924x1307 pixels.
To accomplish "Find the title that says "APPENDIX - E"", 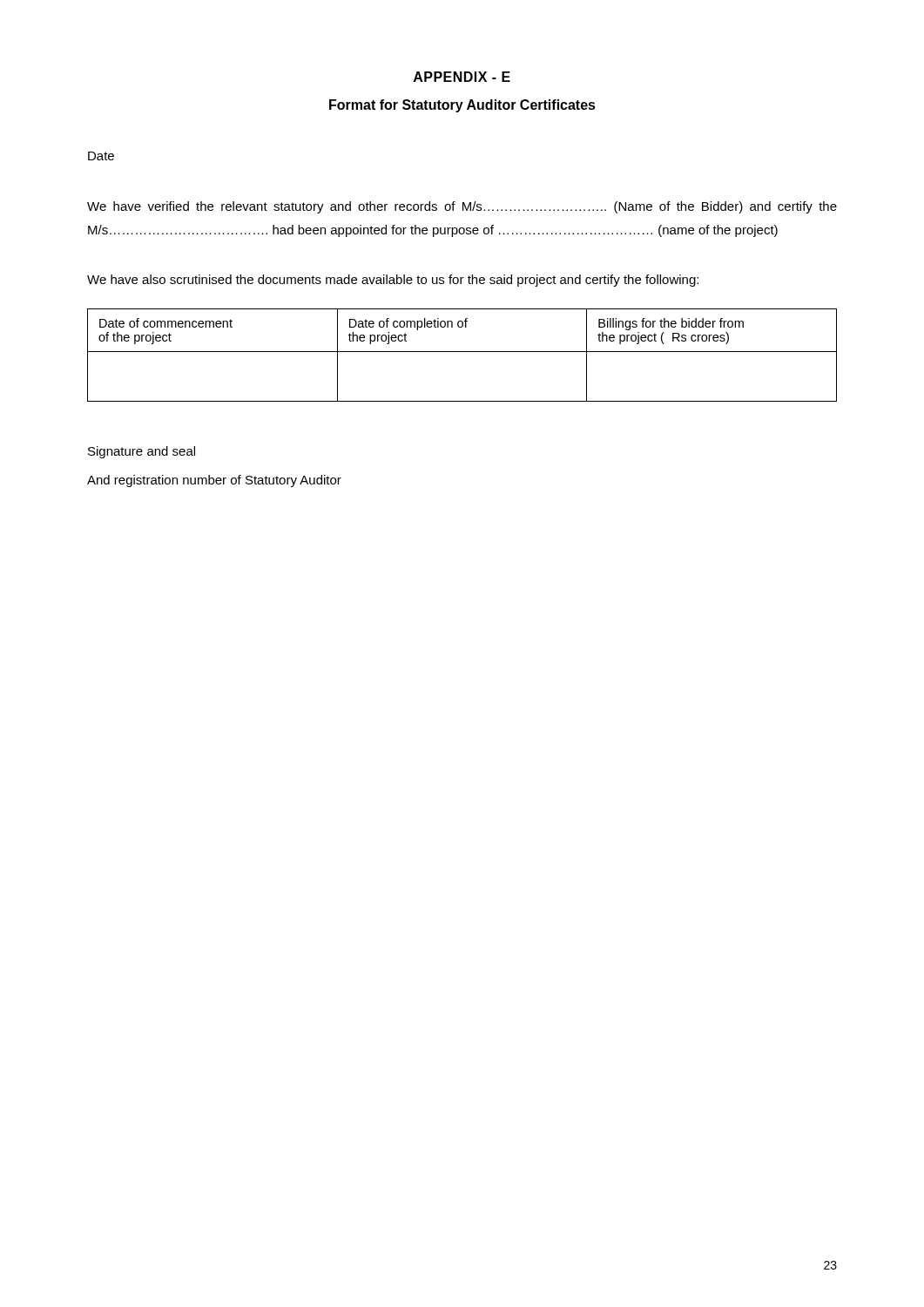I will click(462, 78).
